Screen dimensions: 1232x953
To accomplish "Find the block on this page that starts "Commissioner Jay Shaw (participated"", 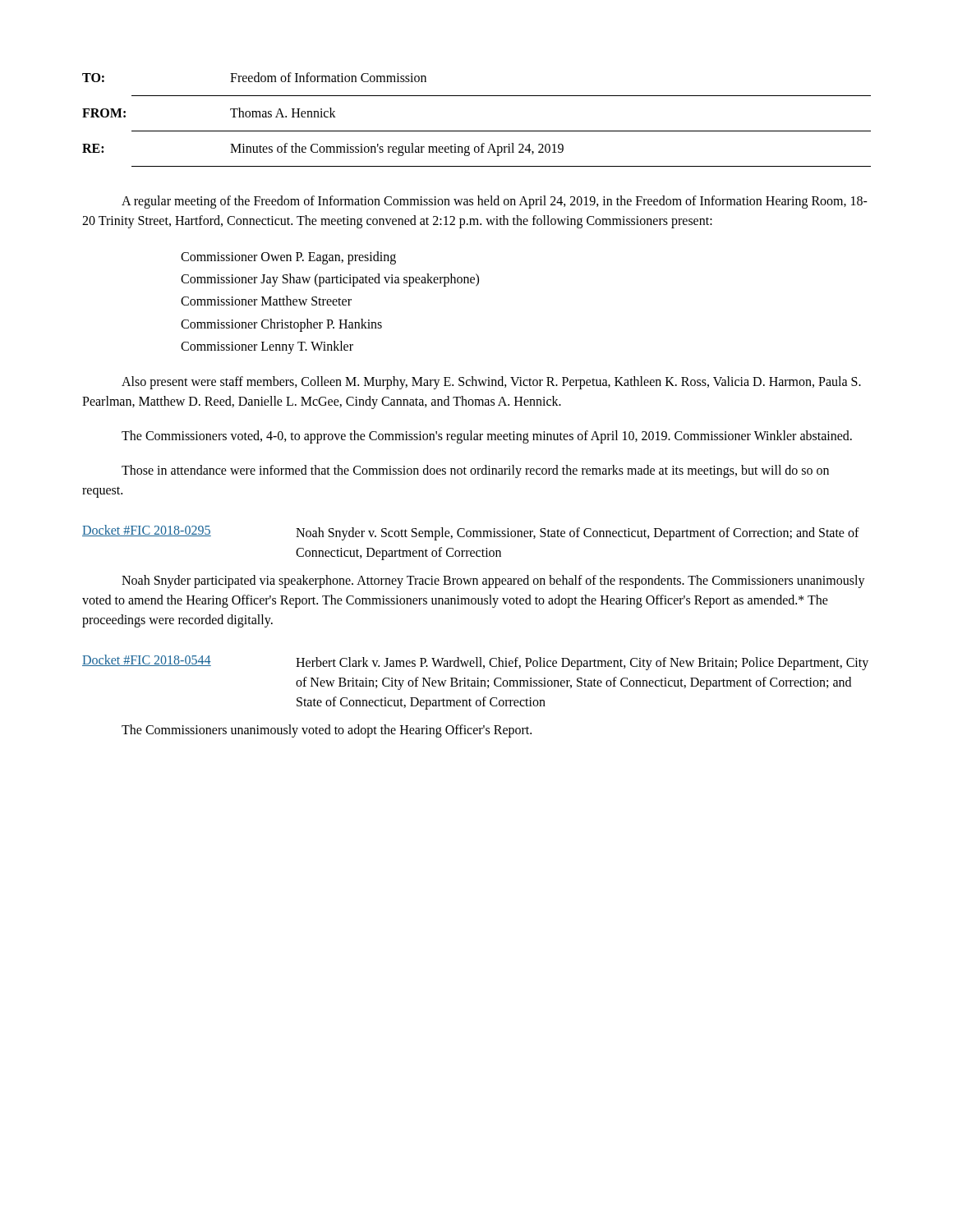I will 330,279.
